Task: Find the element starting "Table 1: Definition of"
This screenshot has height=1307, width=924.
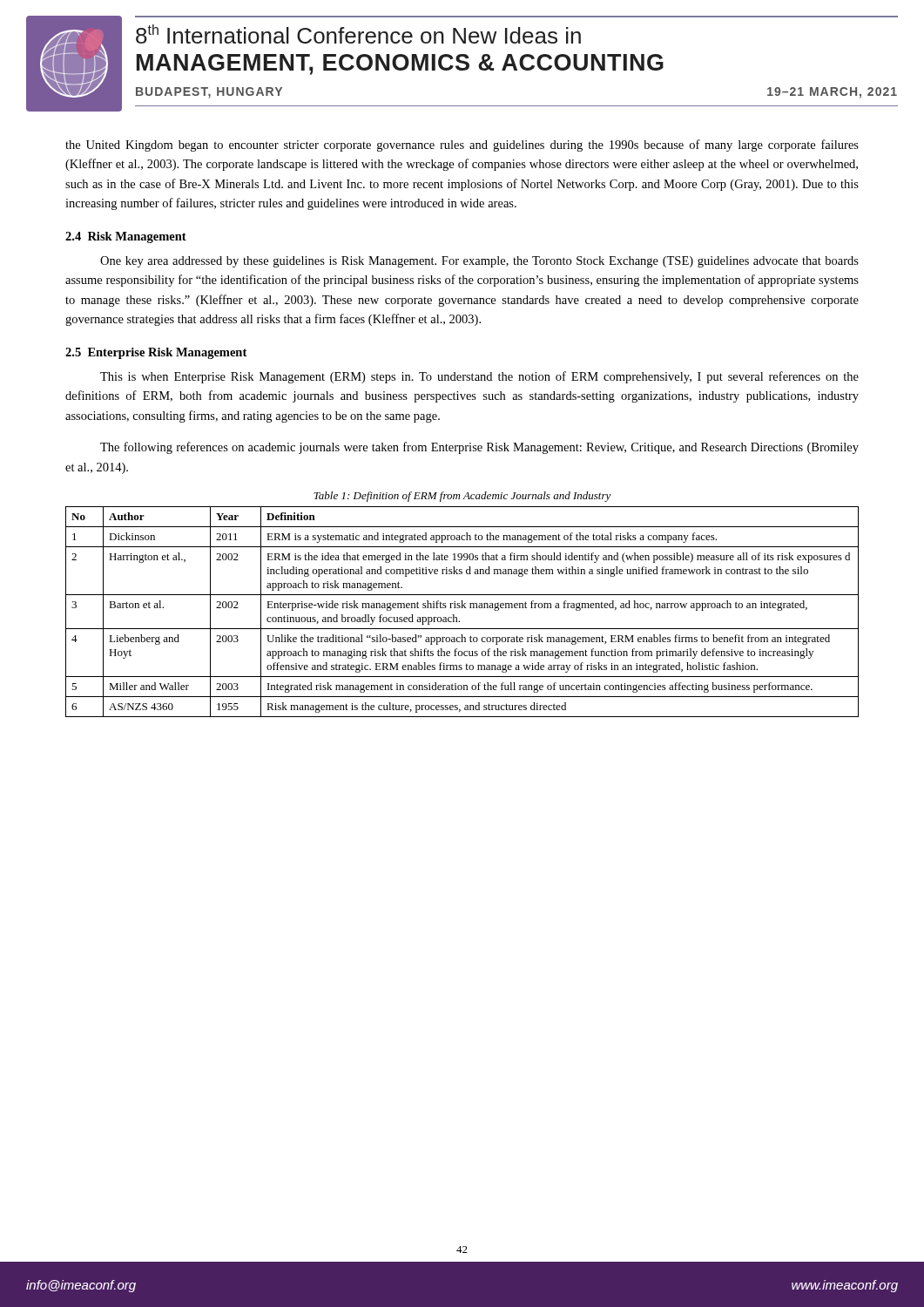Action: [462, 495]
